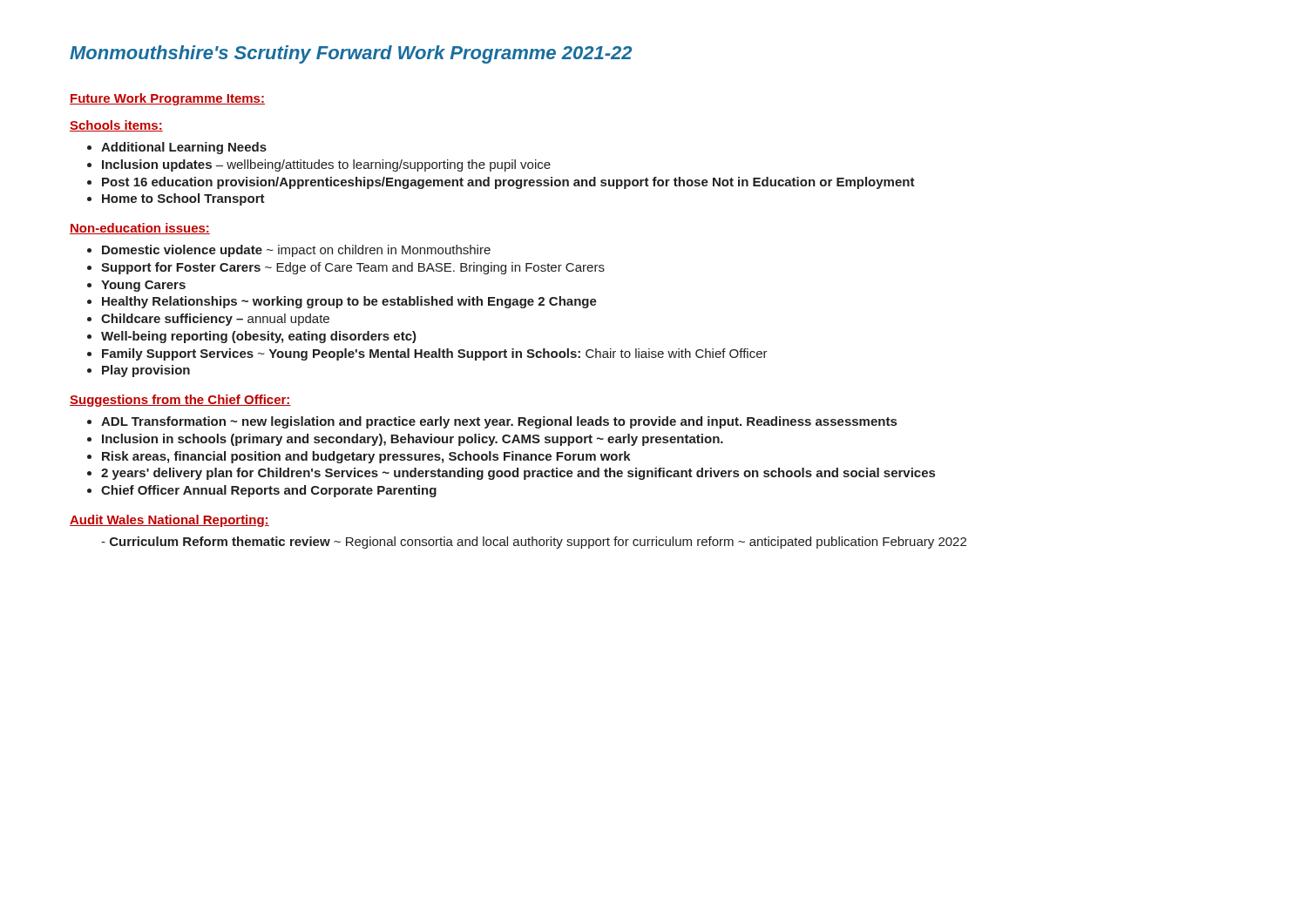This screenshot has height=924, width=1307.
Task: Locate the text "Schools items:"
Action: 116,125
